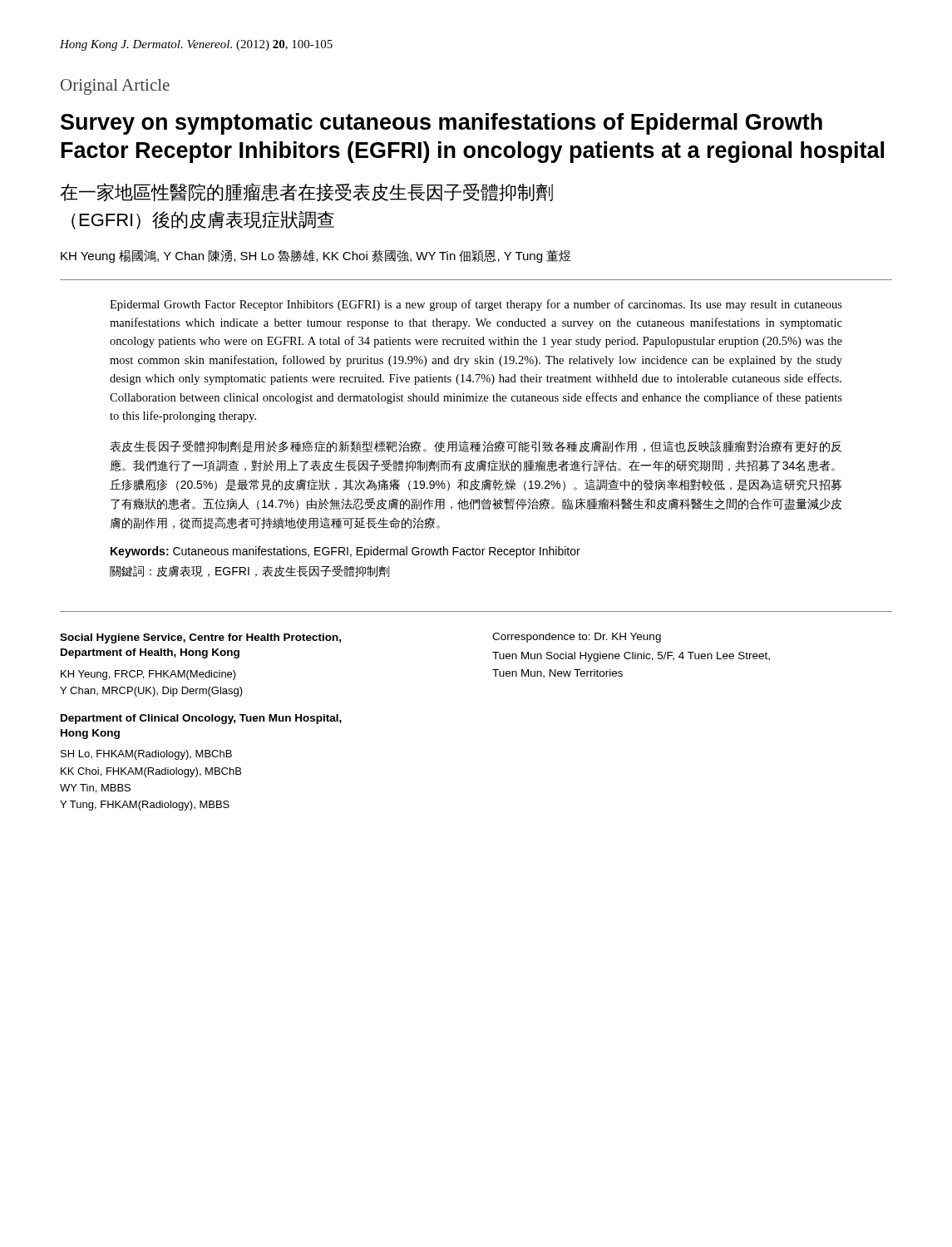Click the passage that begins "Epidermal Growth Factor Receptor Inhibitors"
Viewport: 952px width, 1247px height.
click(x=476, y=360)
